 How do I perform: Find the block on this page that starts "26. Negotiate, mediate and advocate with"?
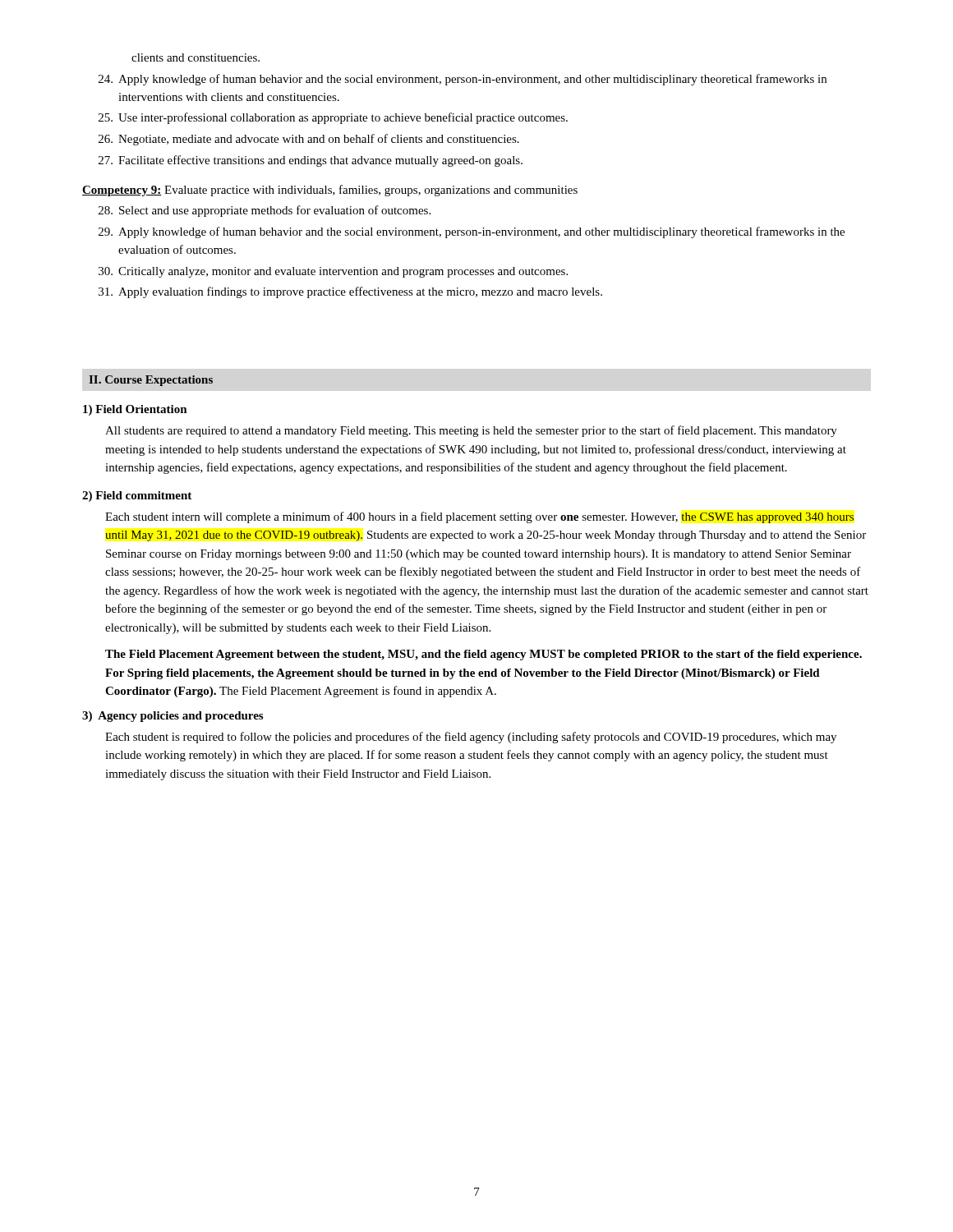(476, 140)
